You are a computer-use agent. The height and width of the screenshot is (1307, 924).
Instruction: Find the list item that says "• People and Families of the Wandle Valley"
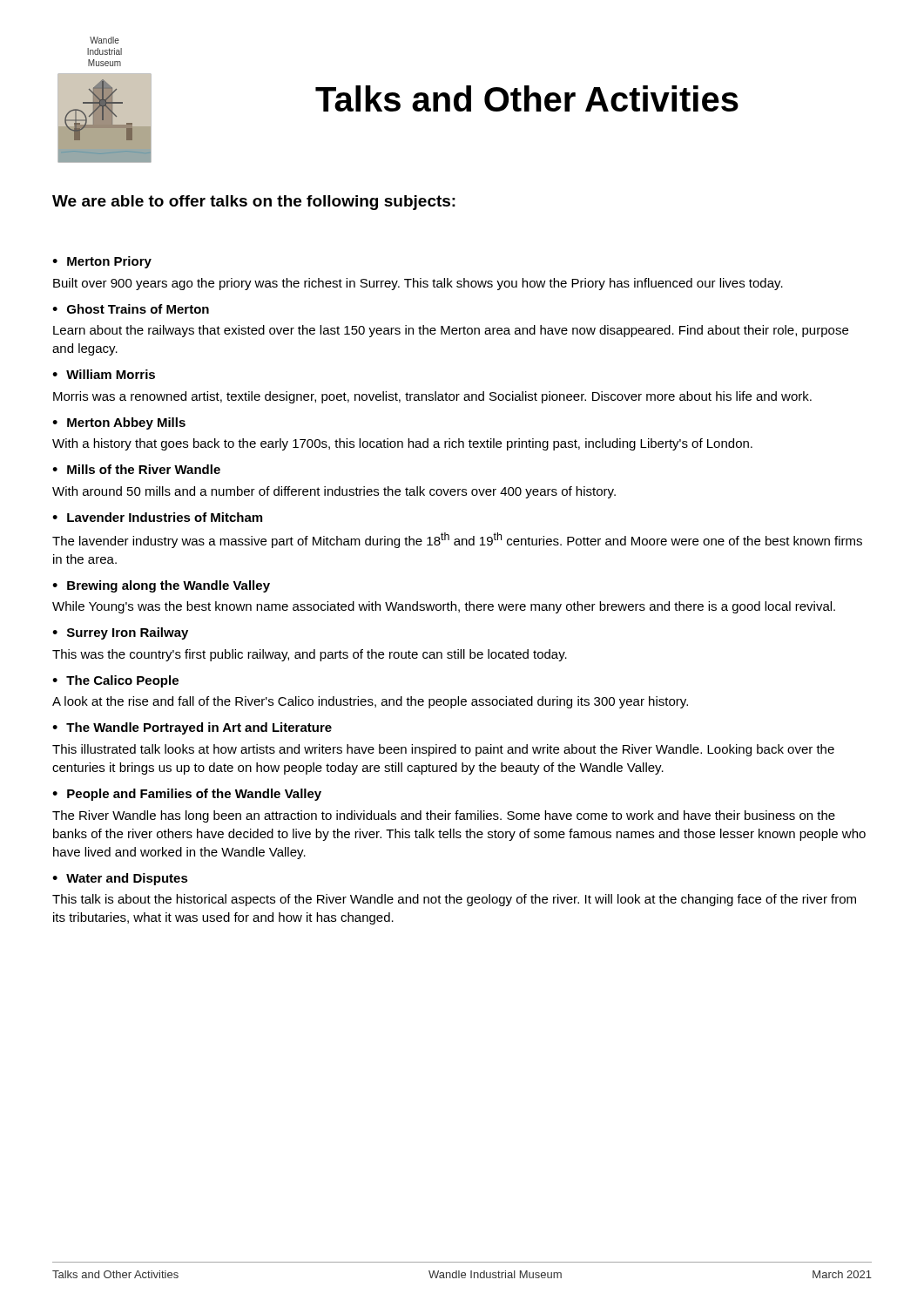click(462, 823)
